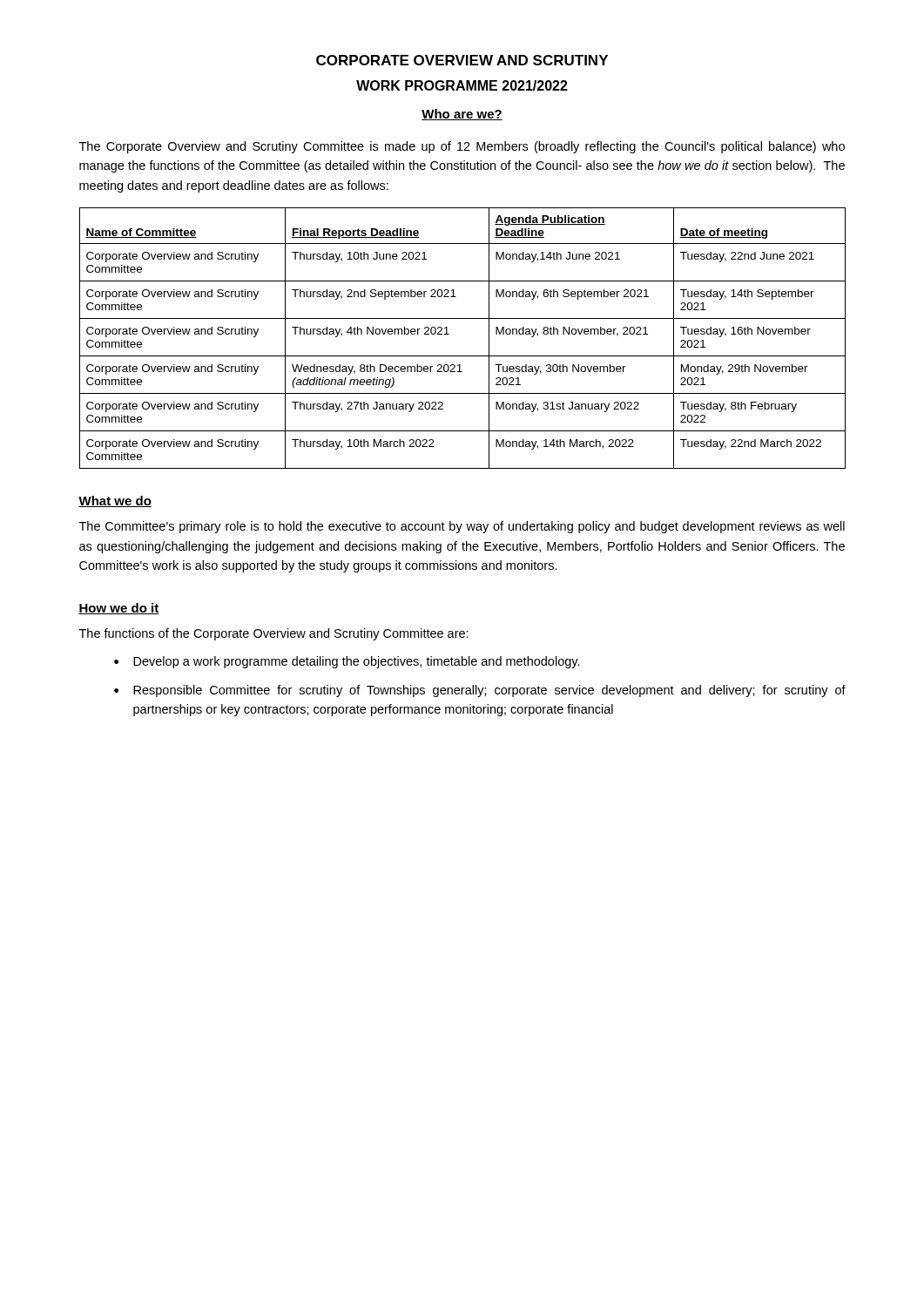
Task: Click on the text block starting "The Corporate Overview and Scrutiny Committee"
Action: [462, 166]
